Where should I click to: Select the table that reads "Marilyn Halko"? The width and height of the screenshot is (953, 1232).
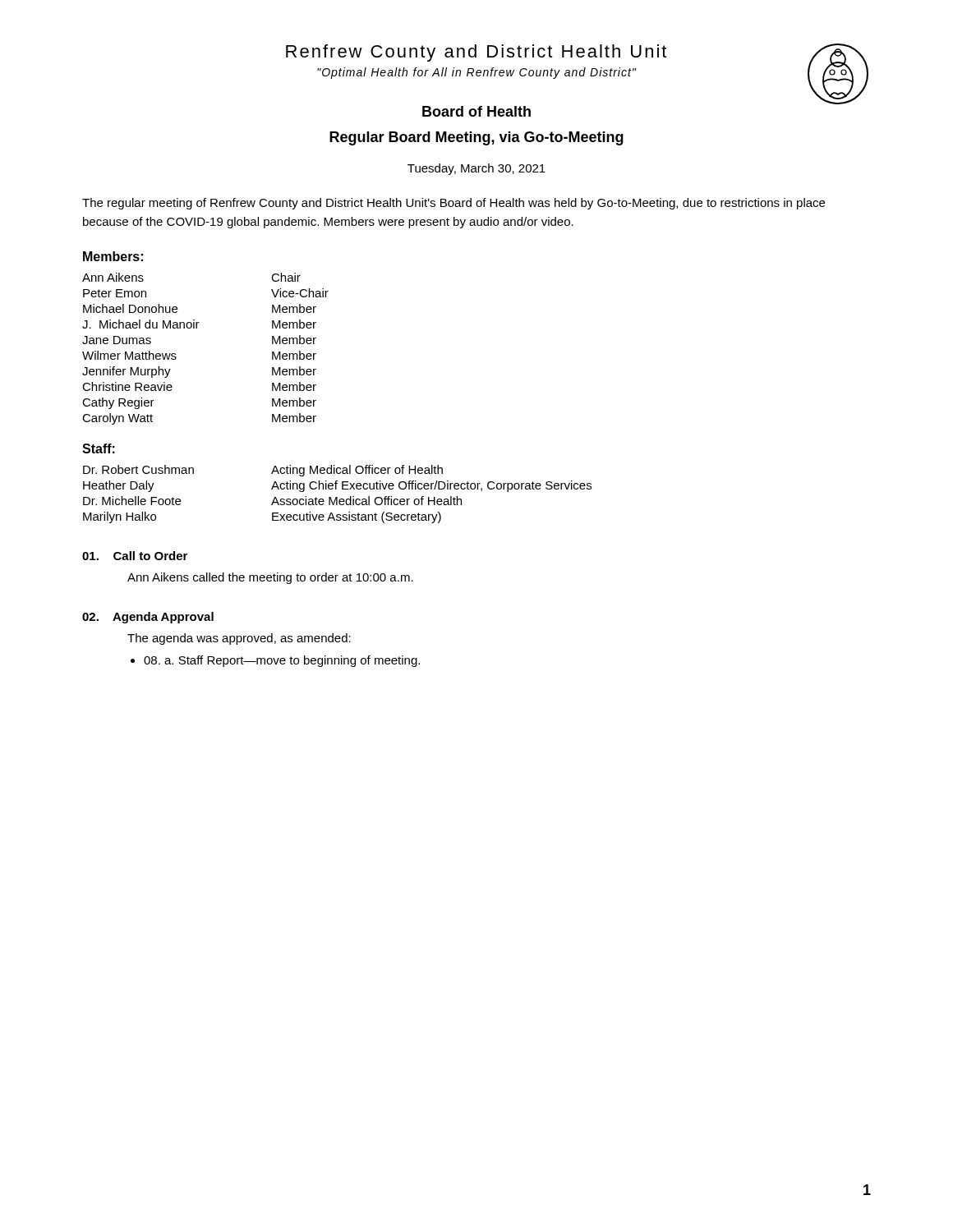click(476, 483)
